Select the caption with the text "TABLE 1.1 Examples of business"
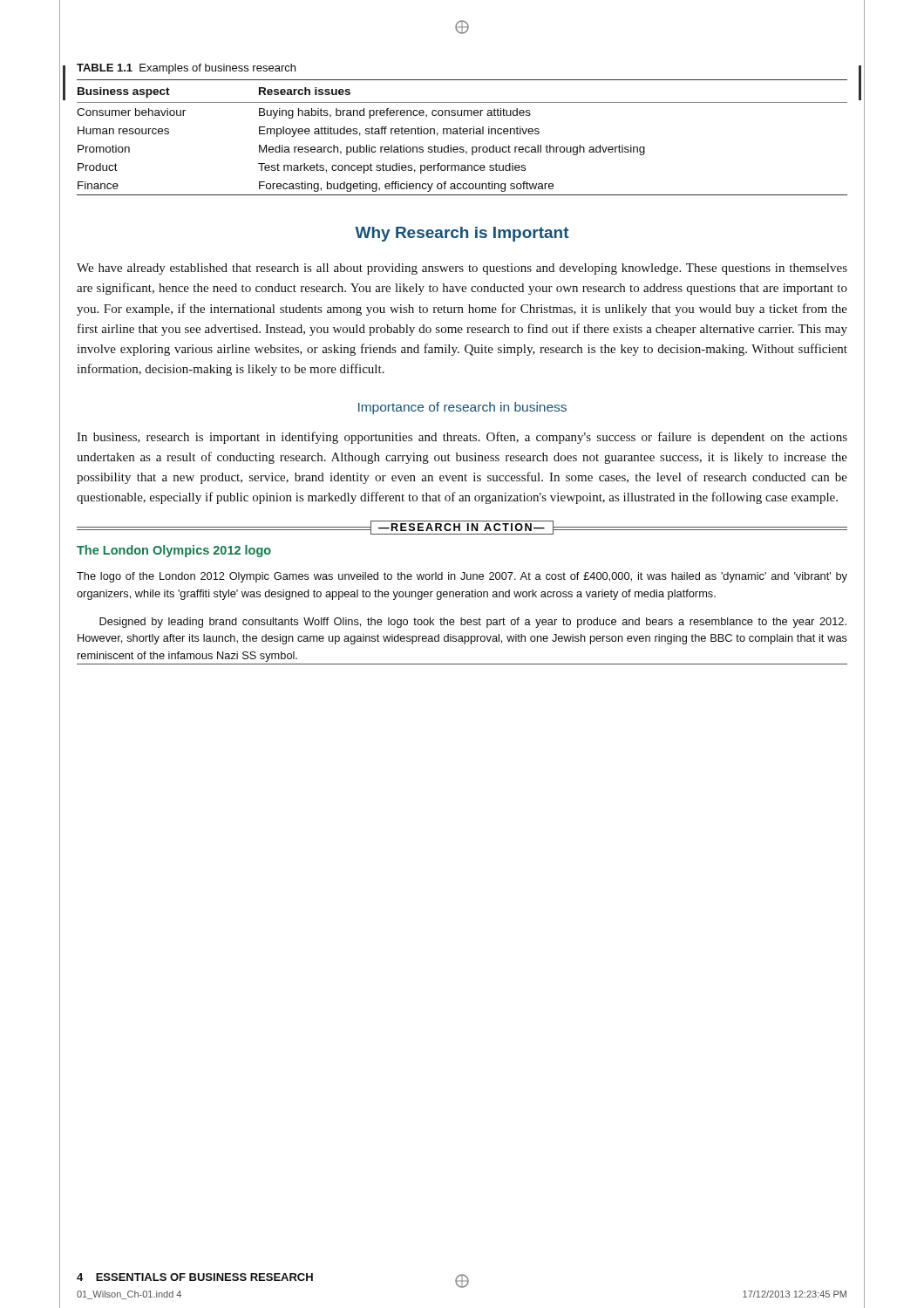 (187, 68)
